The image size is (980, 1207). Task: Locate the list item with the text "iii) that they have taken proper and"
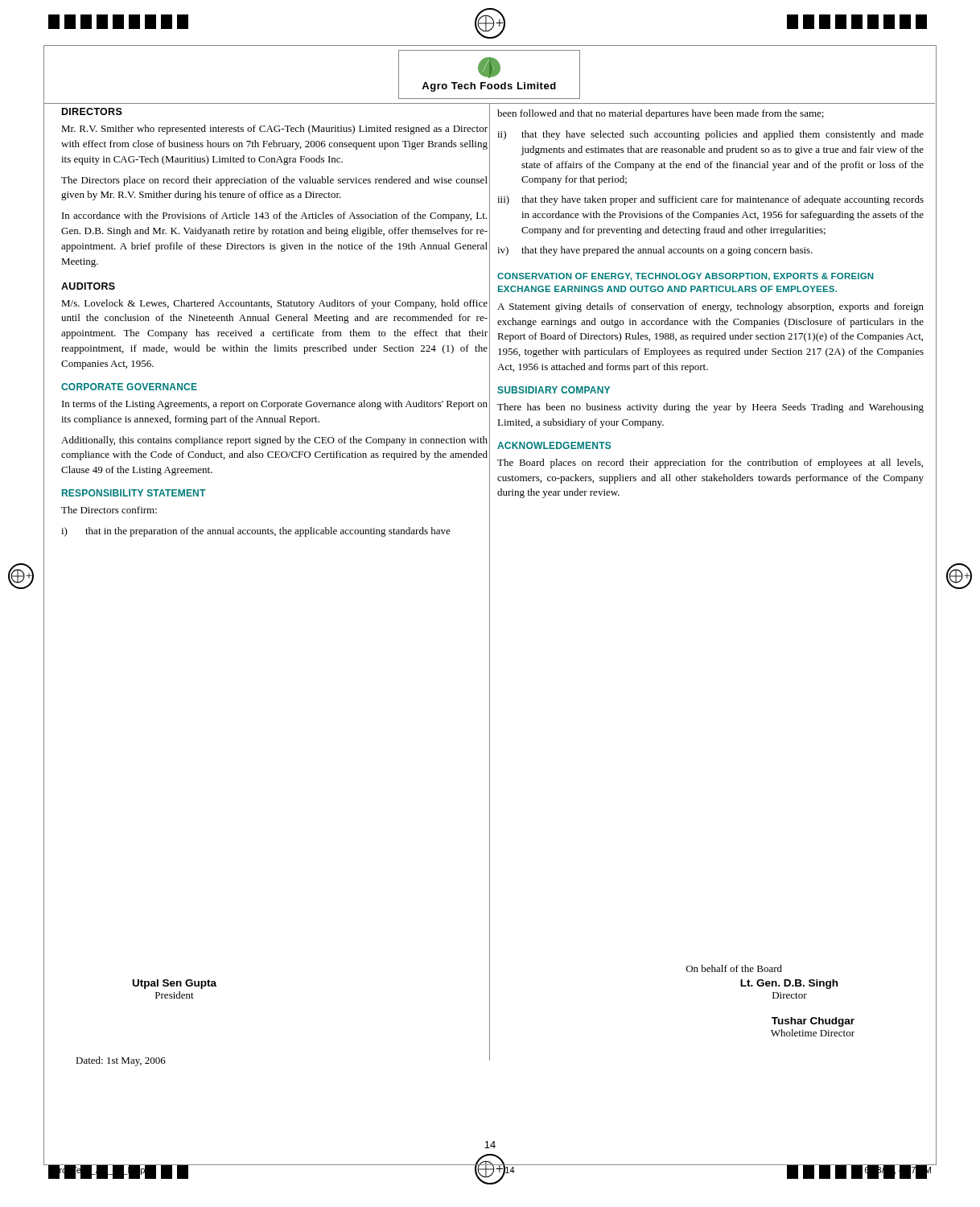[x=710, y=215]
